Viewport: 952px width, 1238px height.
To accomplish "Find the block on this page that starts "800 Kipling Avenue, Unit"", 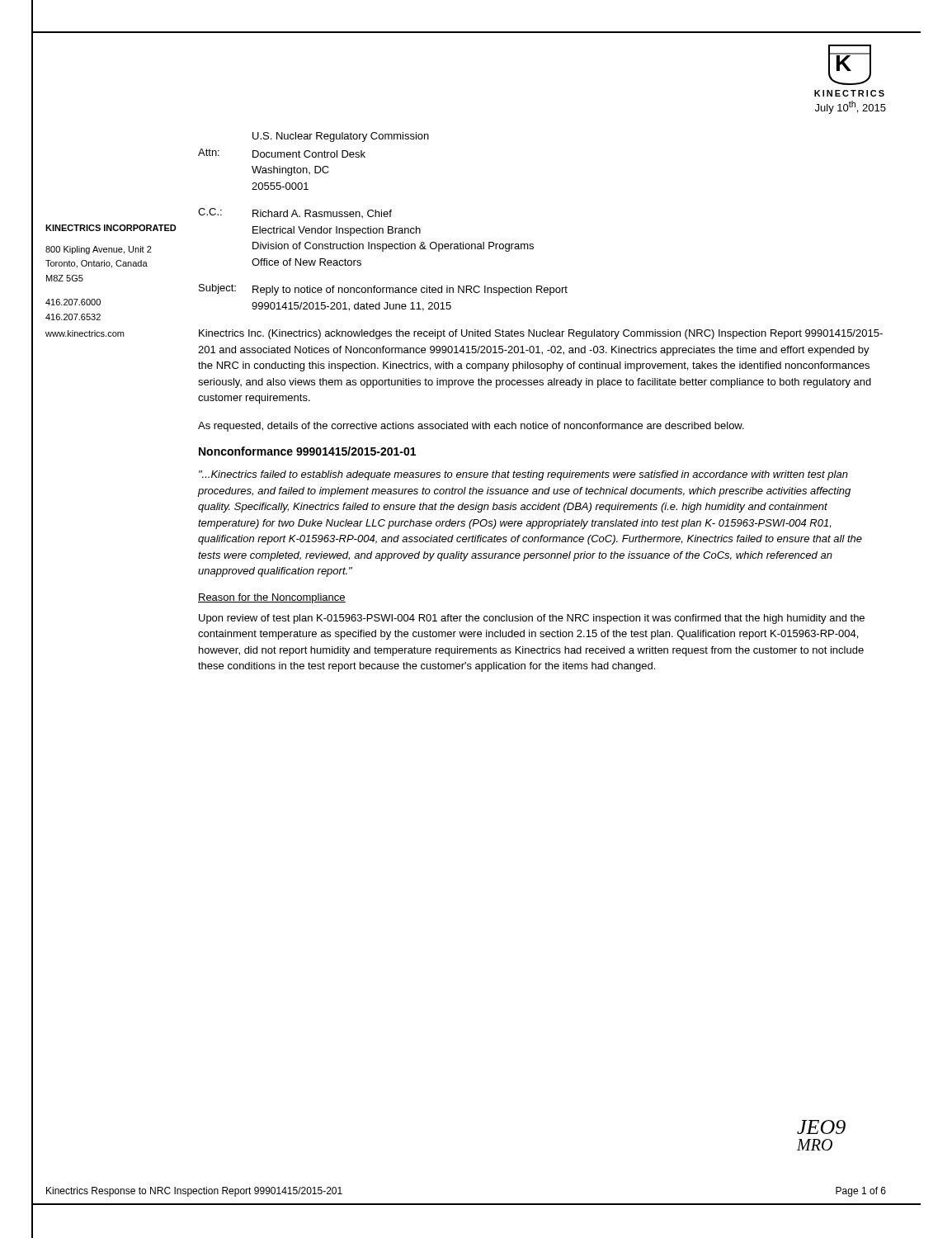I will 99,263.
